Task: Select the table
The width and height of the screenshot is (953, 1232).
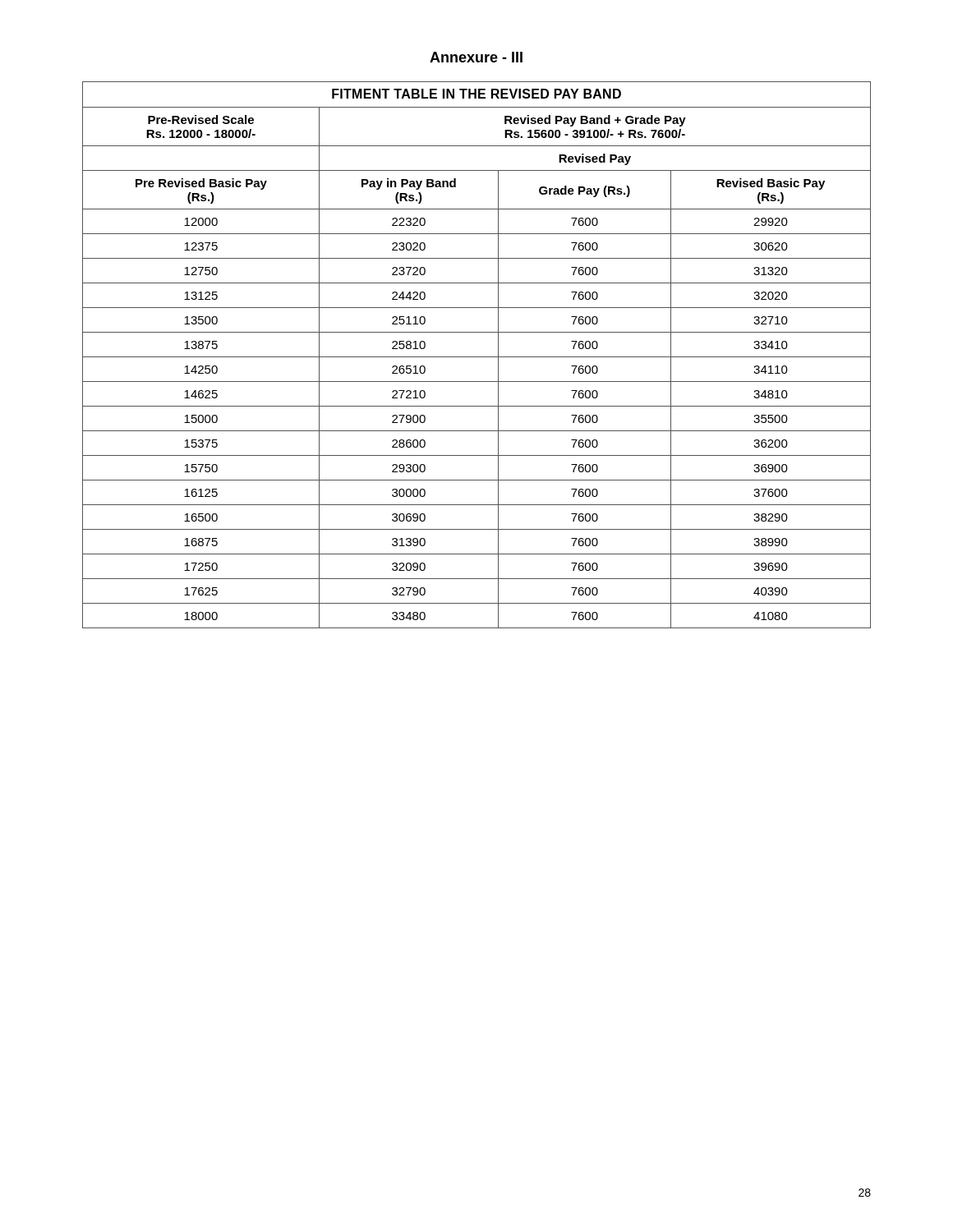Action: 476,355
